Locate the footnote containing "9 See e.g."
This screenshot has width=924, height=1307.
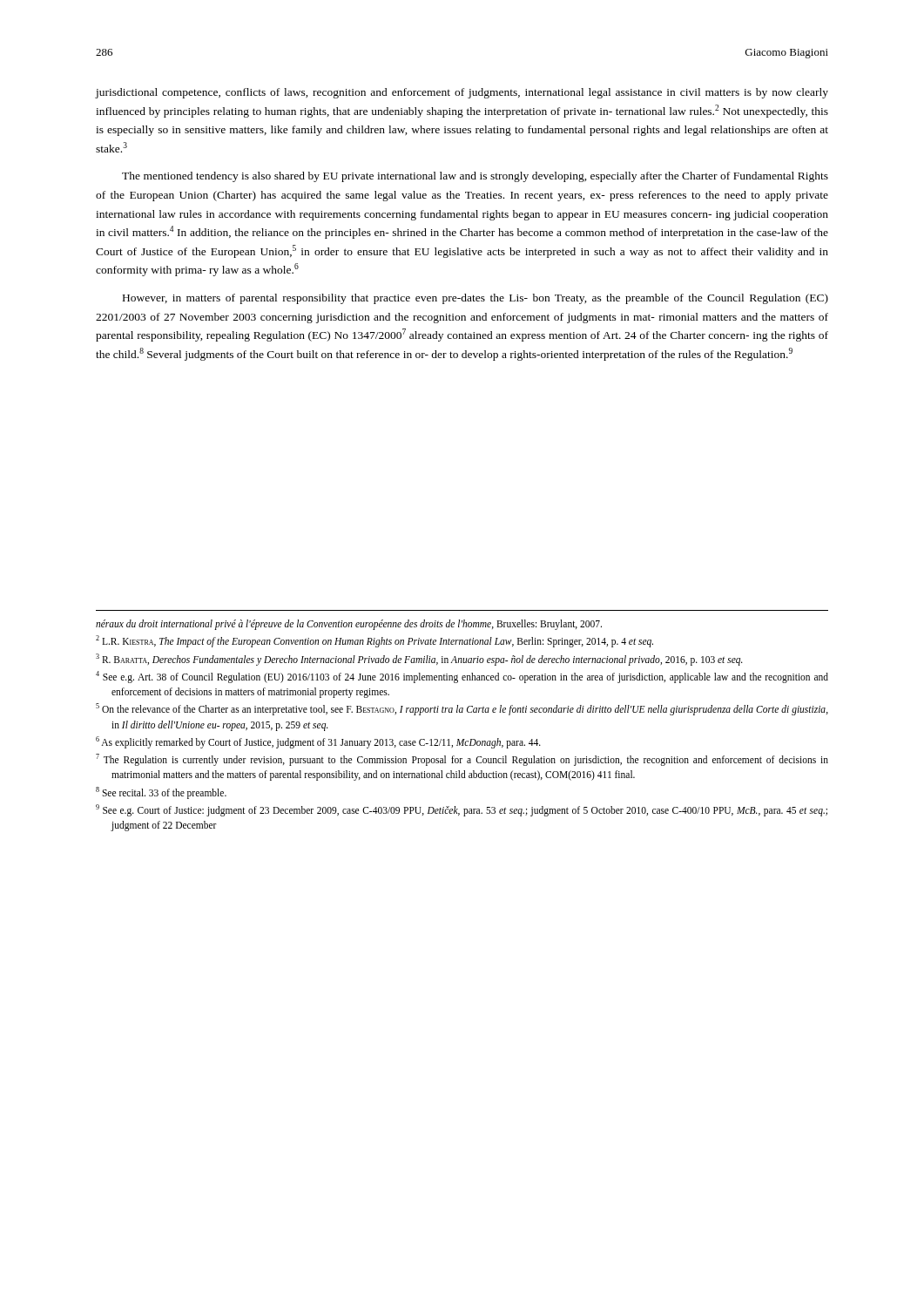[x=462, y=817]
